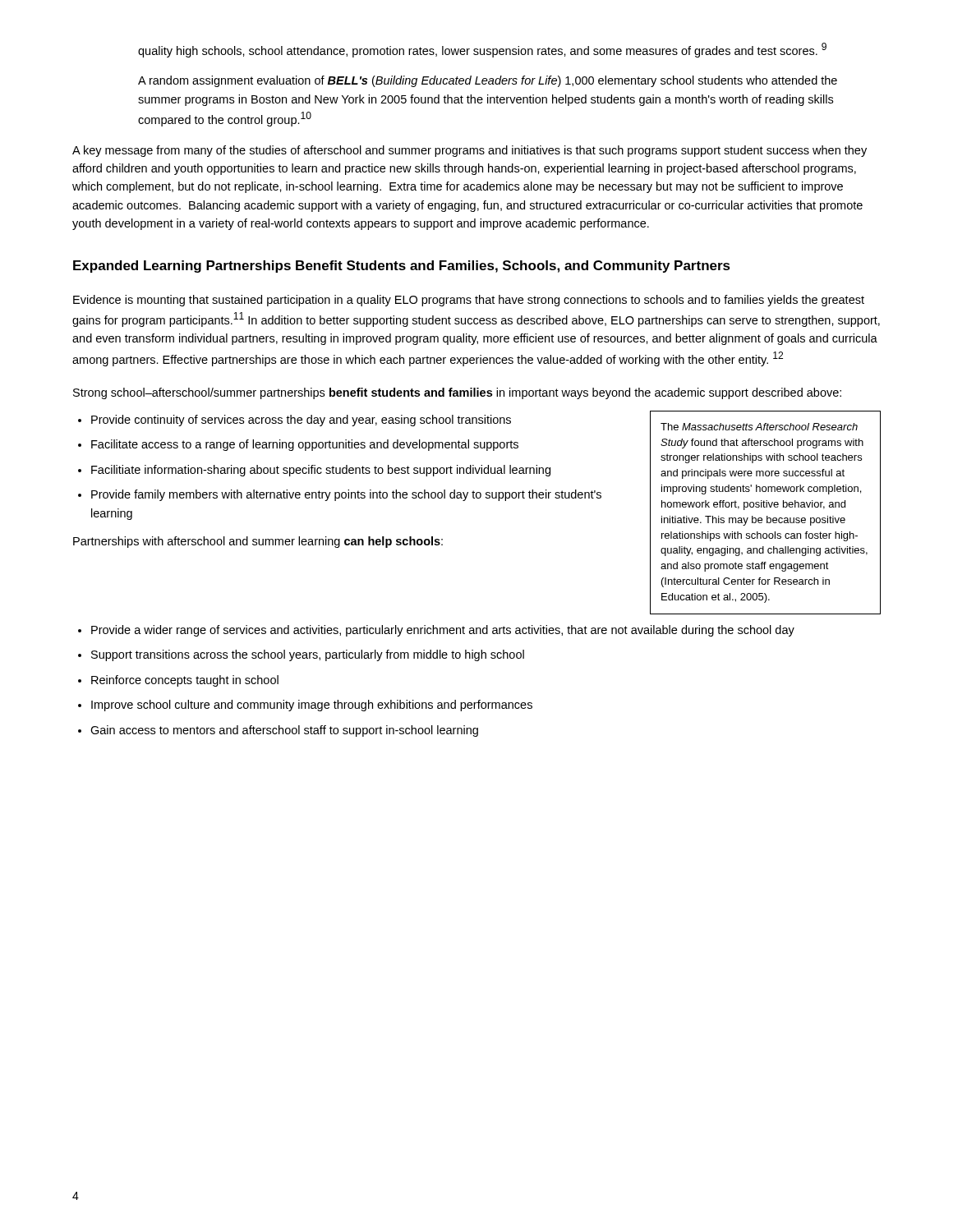Screen dimensions: 1232x953
Task: Navigate to the text block starting "Gain access to mentors"
Action: click(285, 730)
